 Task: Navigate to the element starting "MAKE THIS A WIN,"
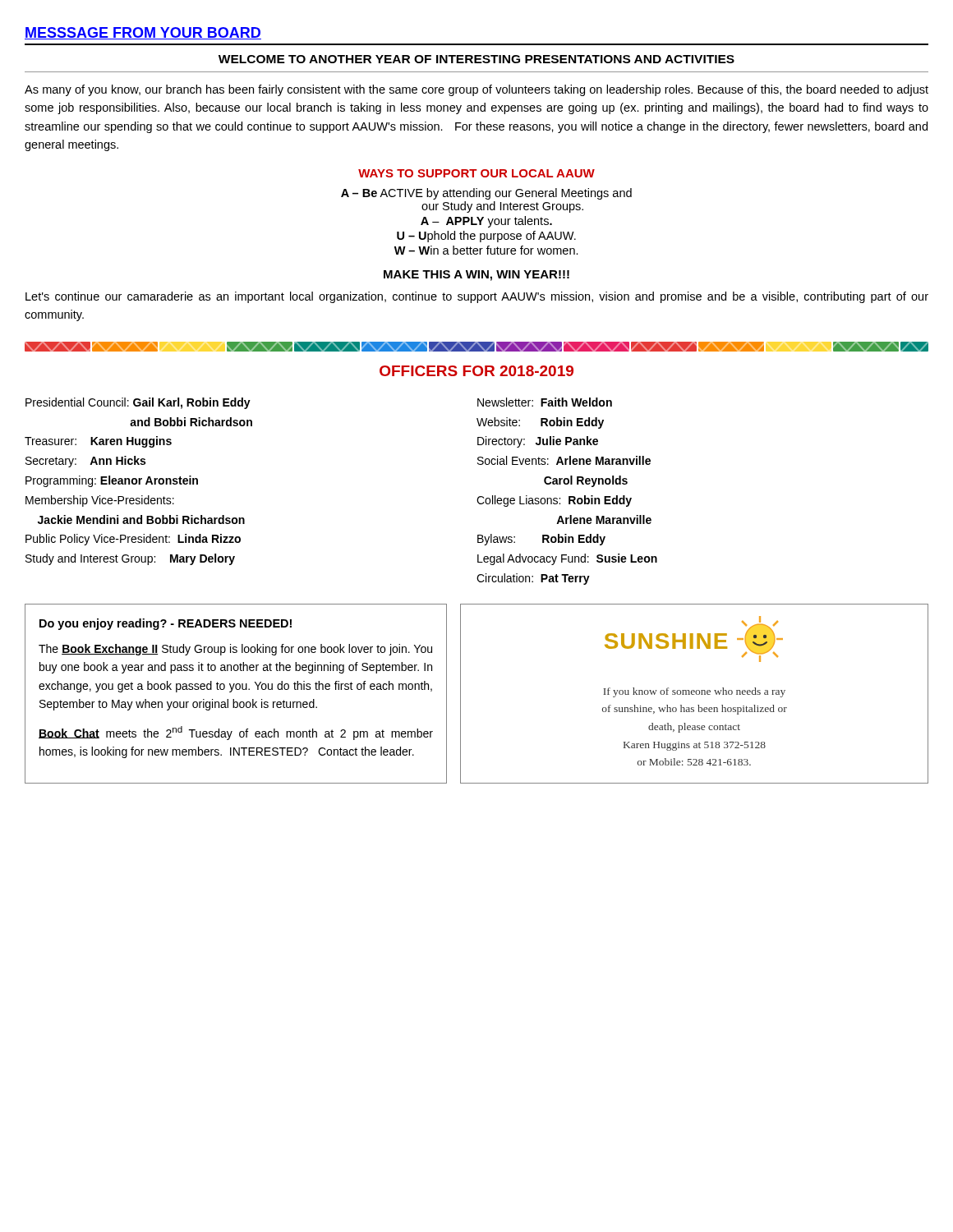[x=476, y=274]
